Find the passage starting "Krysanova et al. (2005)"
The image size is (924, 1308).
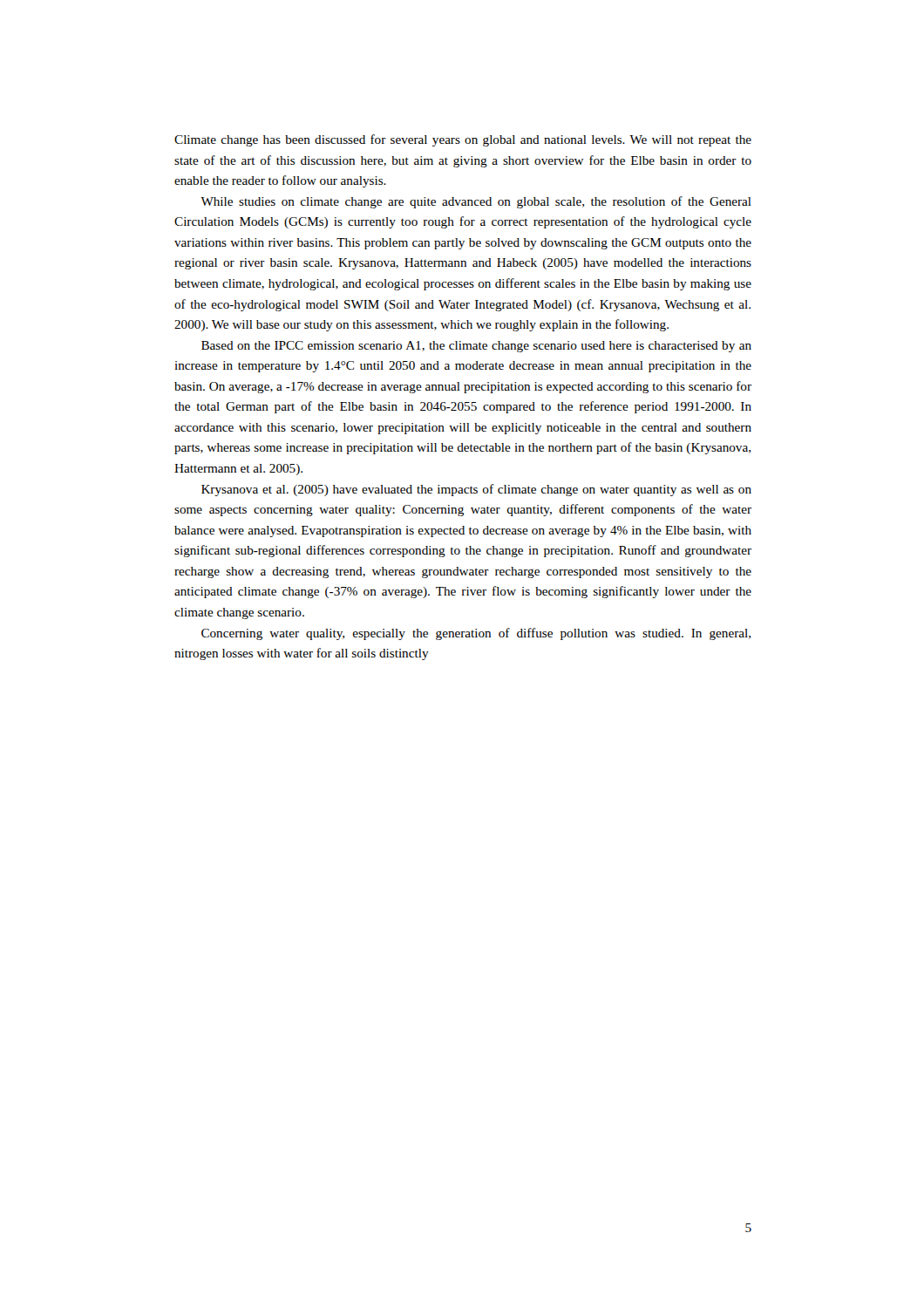click(463, 550)
